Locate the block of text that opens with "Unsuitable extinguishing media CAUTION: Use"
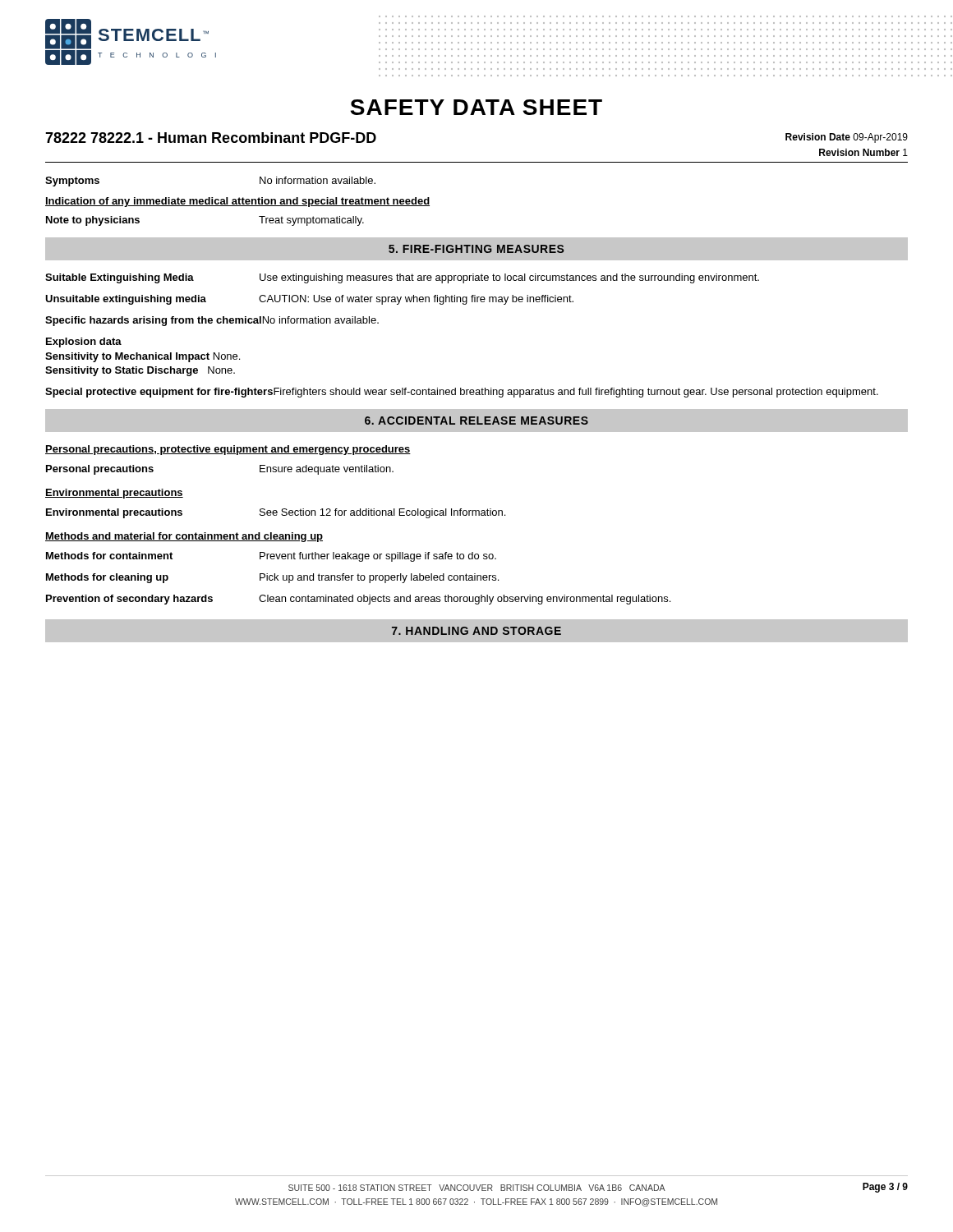953x1232 pixels. pos(310,299)
